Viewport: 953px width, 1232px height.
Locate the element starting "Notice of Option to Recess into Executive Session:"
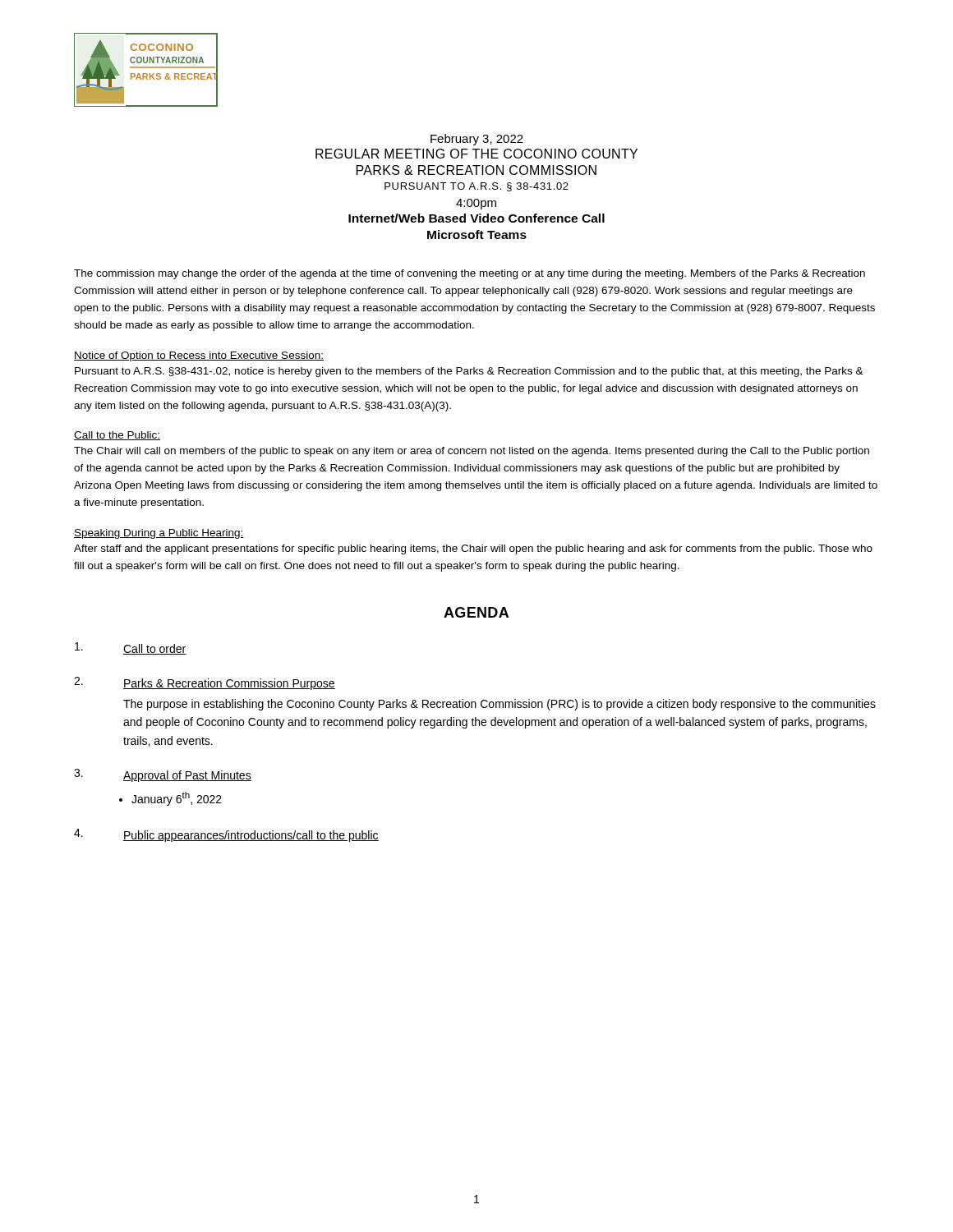coord(199,355)
